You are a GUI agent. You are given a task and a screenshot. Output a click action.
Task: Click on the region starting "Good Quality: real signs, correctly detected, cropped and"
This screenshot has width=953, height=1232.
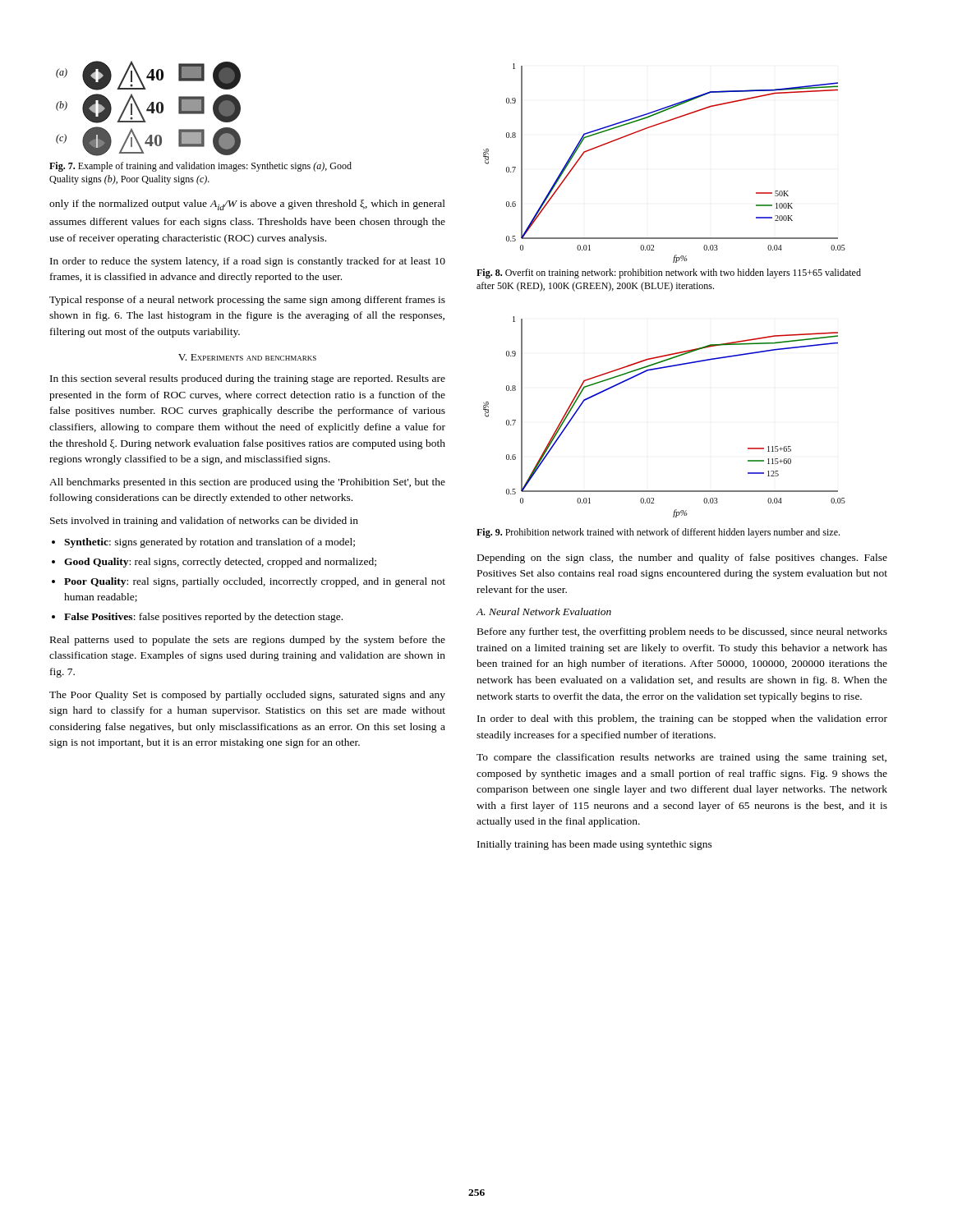(x=221, y=562)
